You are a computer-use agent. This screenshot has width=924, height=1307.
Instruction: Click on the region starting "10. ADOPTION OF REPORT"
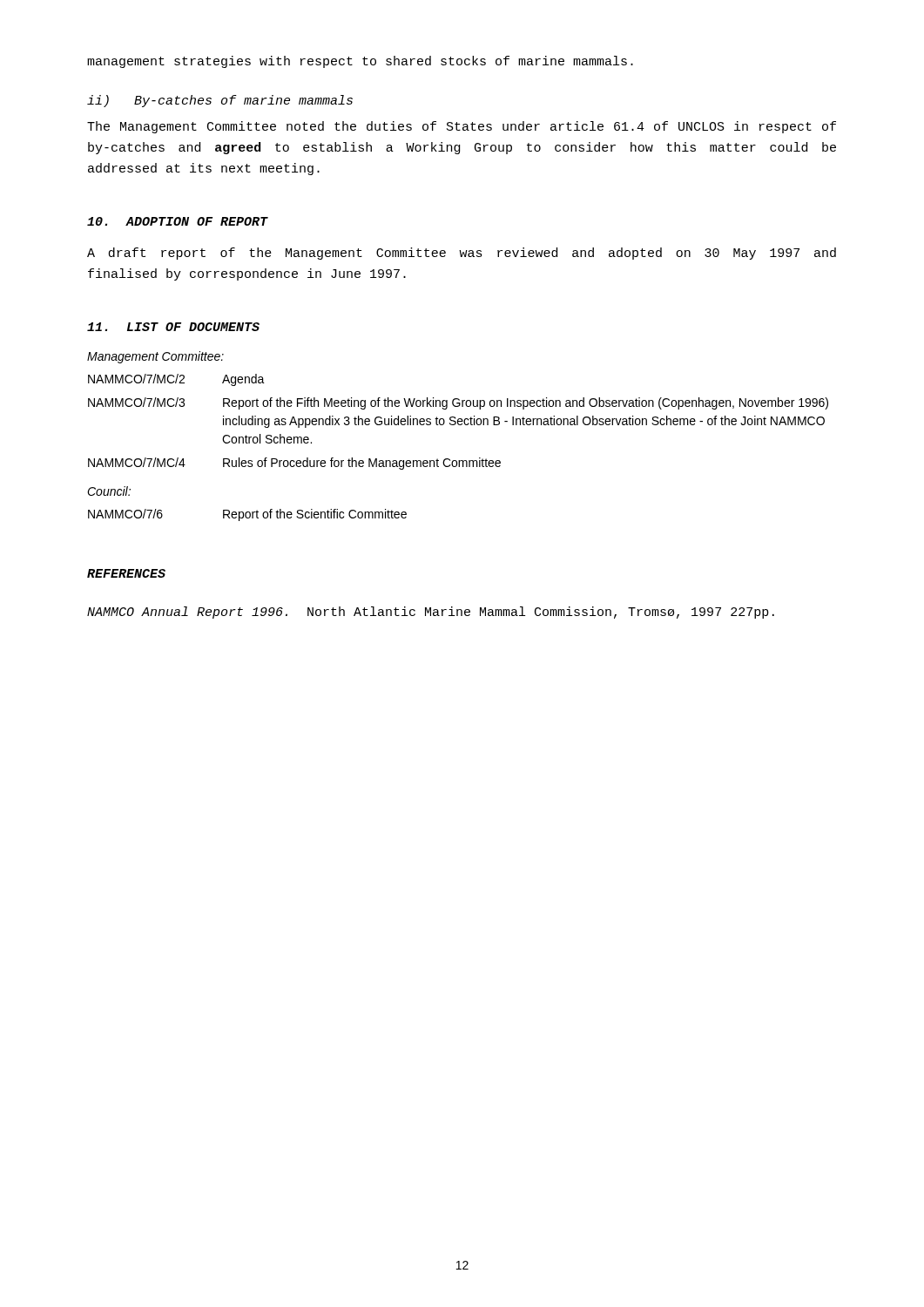(177, 223)
